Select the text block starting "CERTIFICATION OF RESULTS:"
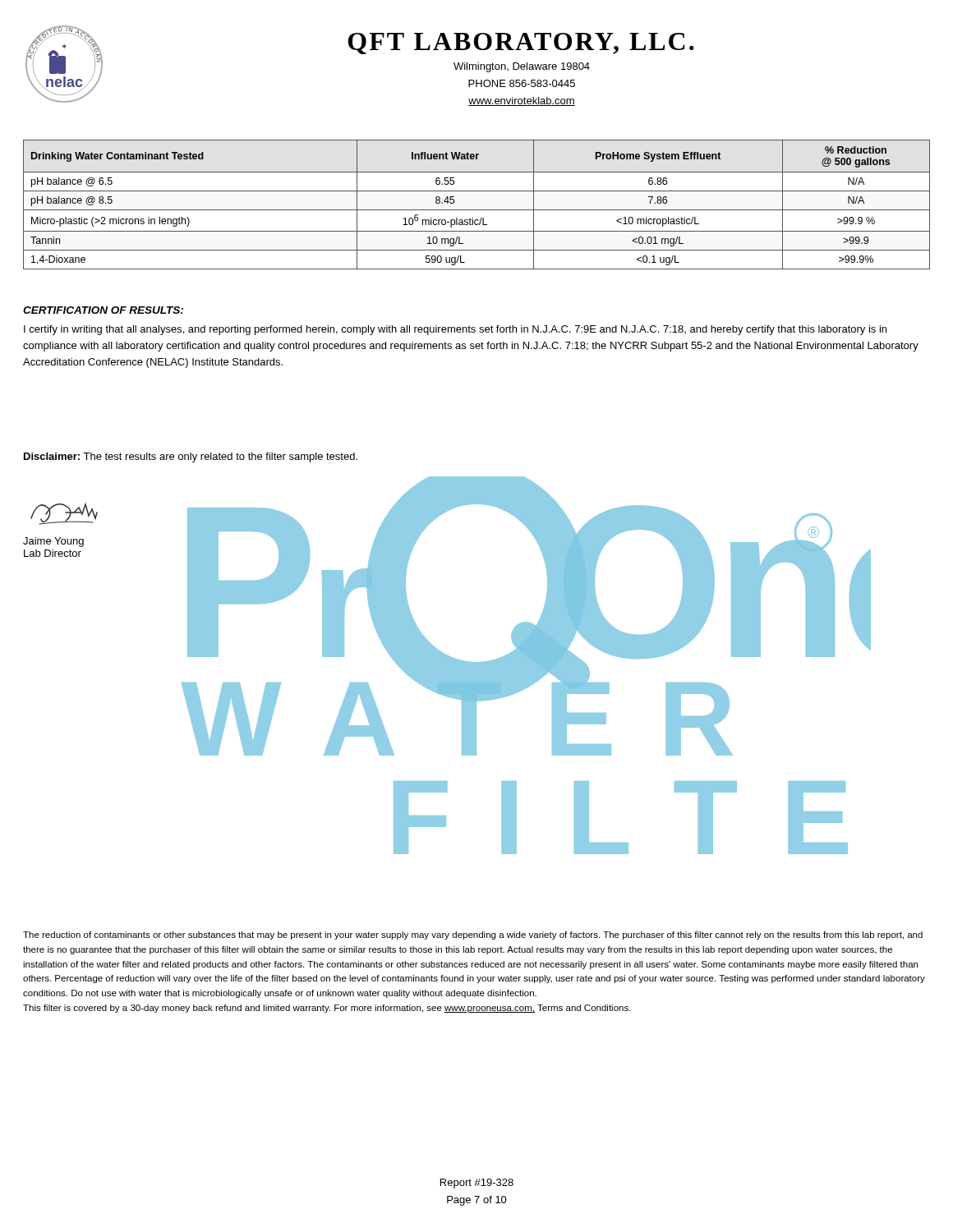The image size is (953, 1232). (103, 310)
